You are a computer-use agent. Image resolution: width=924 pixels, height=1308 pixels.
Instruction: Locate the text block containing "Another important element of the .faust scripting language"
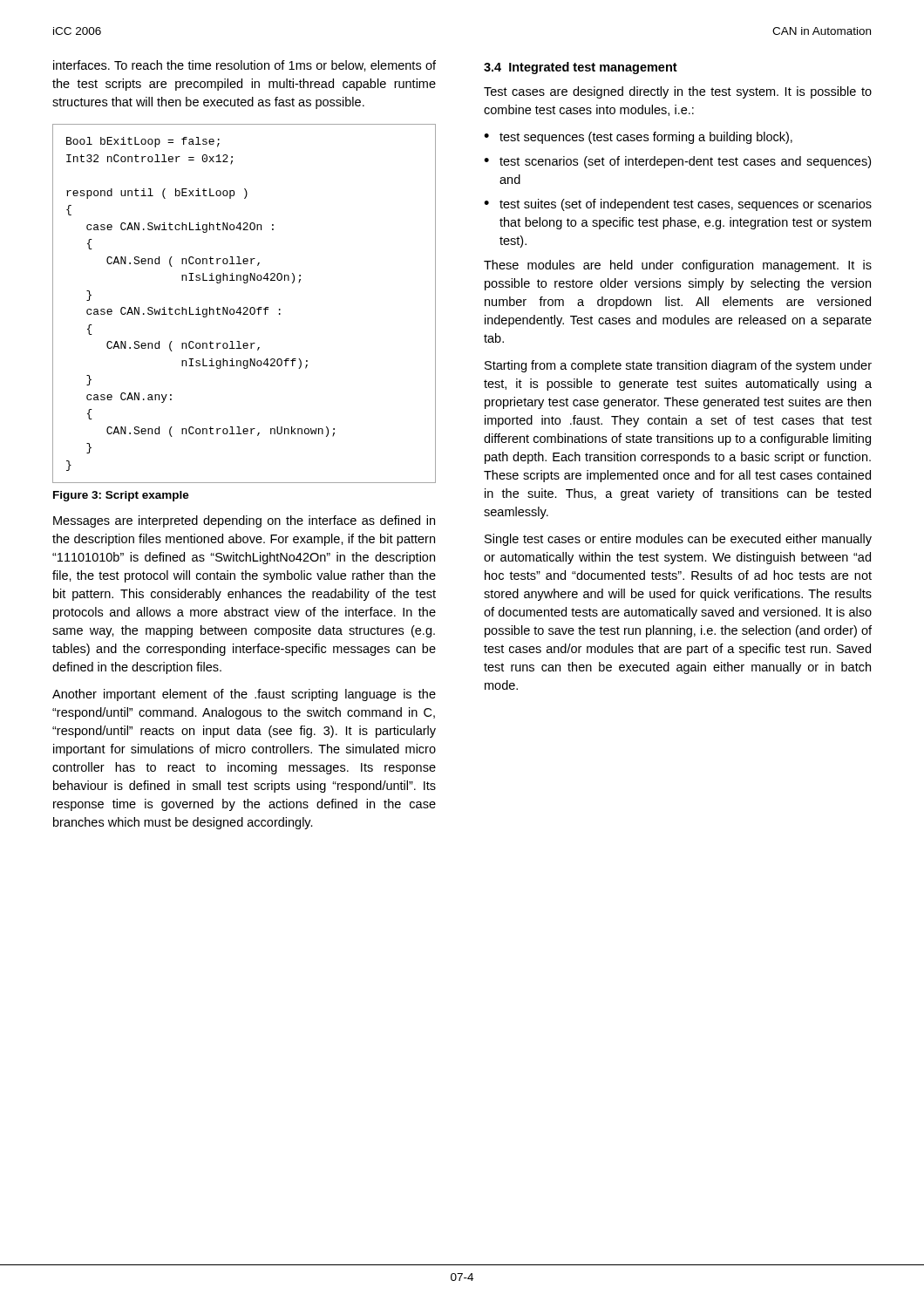click(244, 758)
